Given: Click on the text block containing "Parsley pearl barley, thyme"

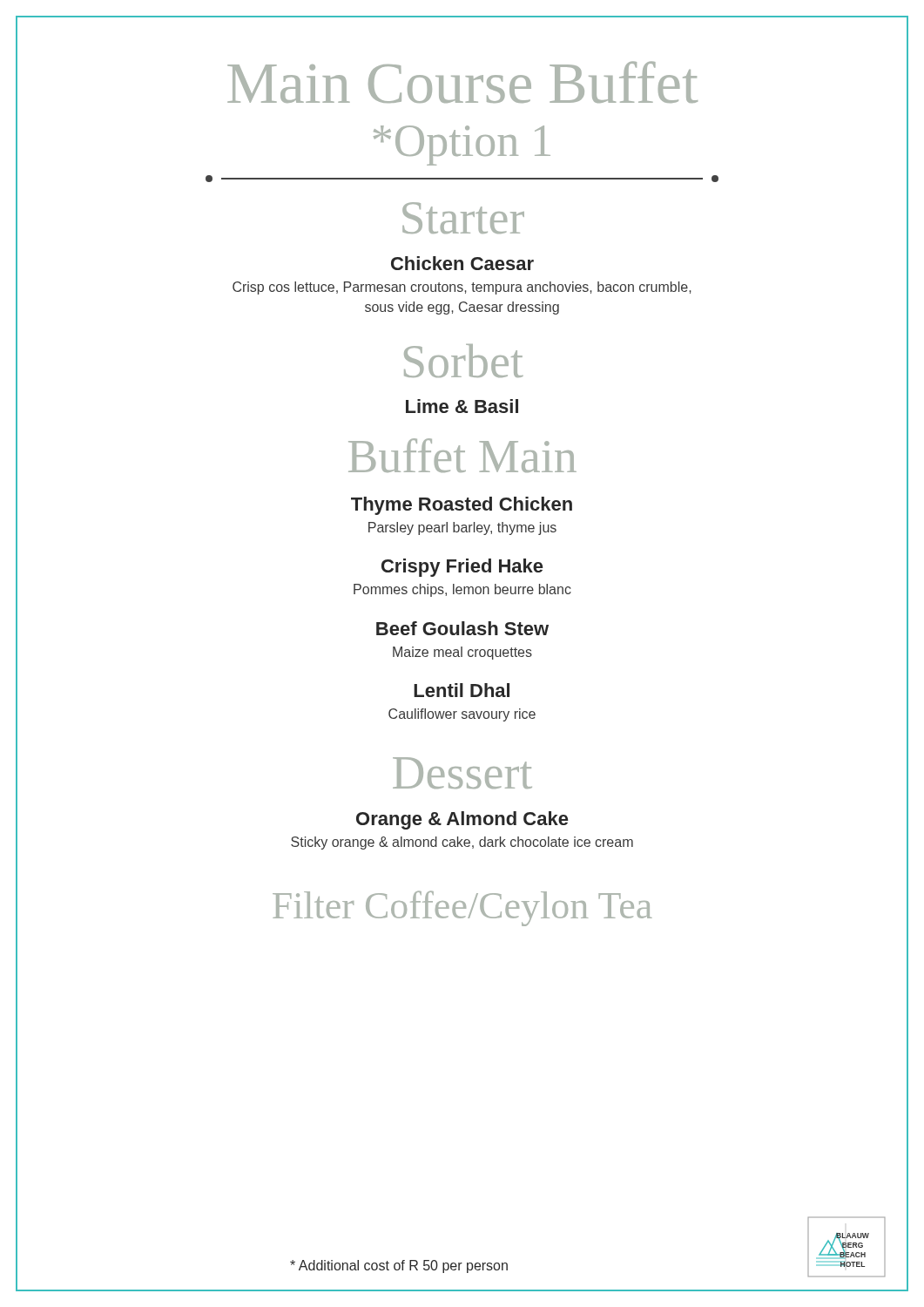Looking at the screenshot, I should [462, 528].
